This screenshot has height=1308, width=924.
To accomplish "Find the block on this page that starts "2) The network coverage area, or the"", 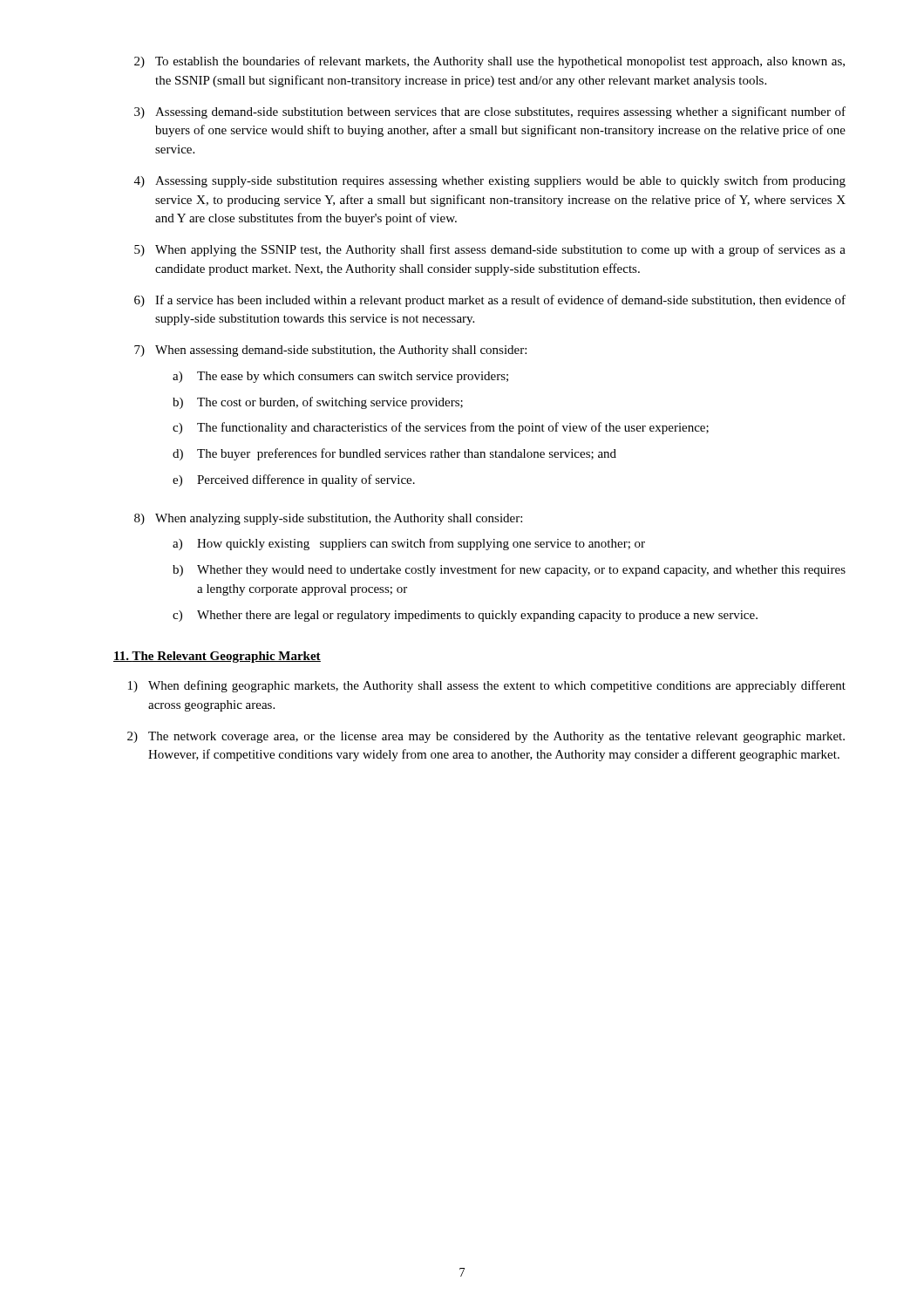I will pos(479,746).
